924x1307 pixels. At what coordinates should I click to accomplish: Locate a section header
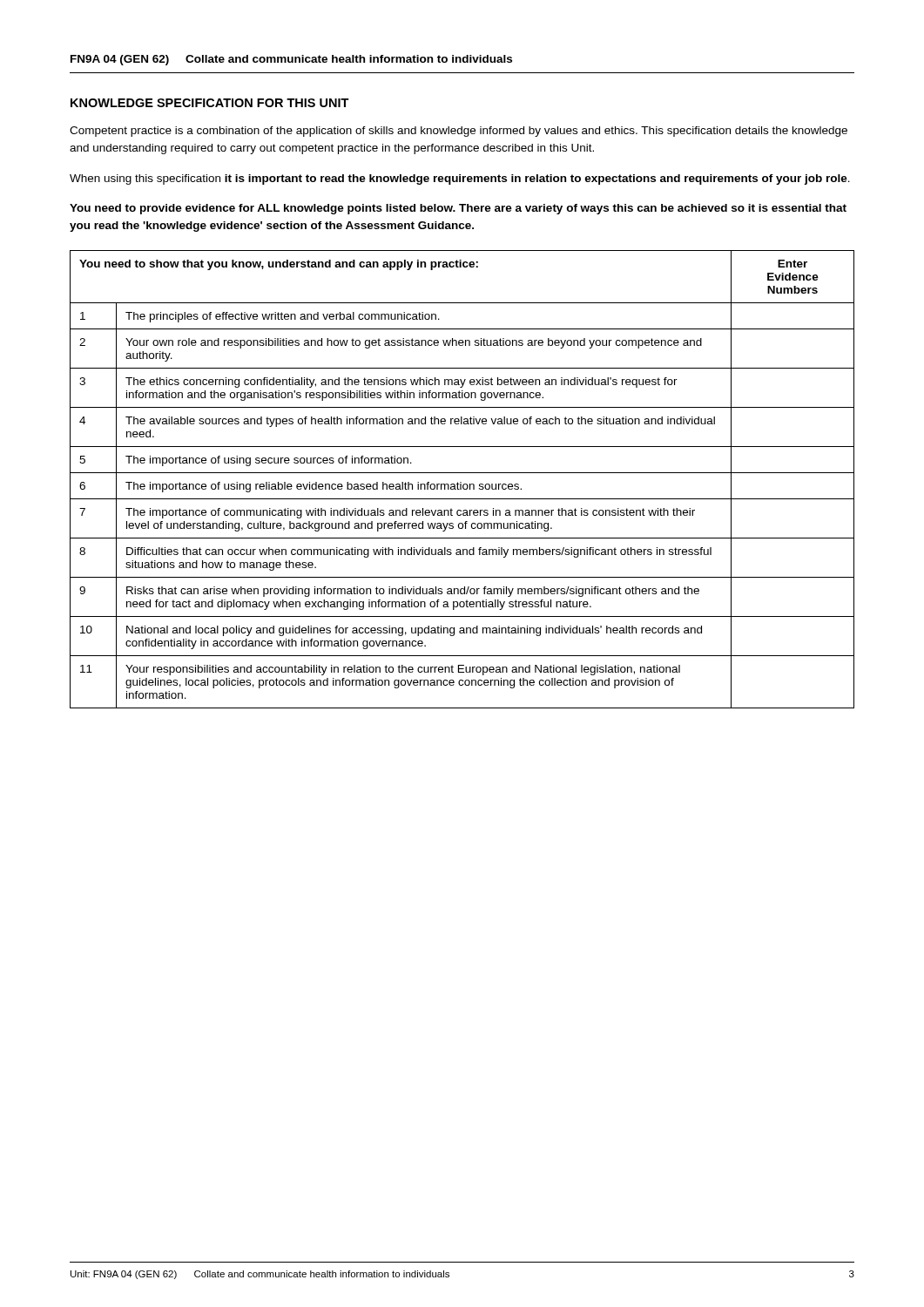tap(209, 103)
